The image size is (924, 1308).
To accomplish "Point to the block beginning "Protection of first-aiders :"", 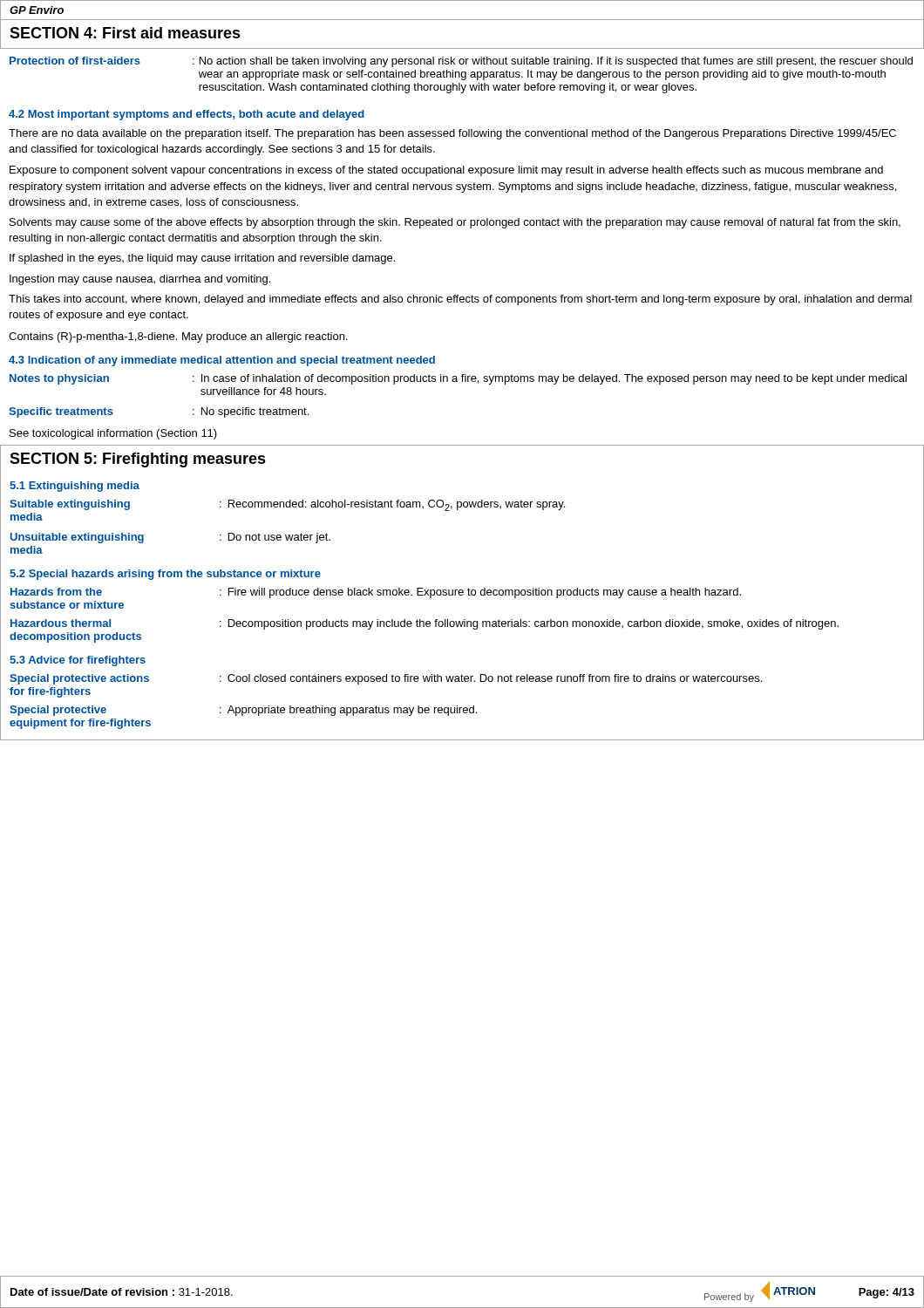I will 462,74.
